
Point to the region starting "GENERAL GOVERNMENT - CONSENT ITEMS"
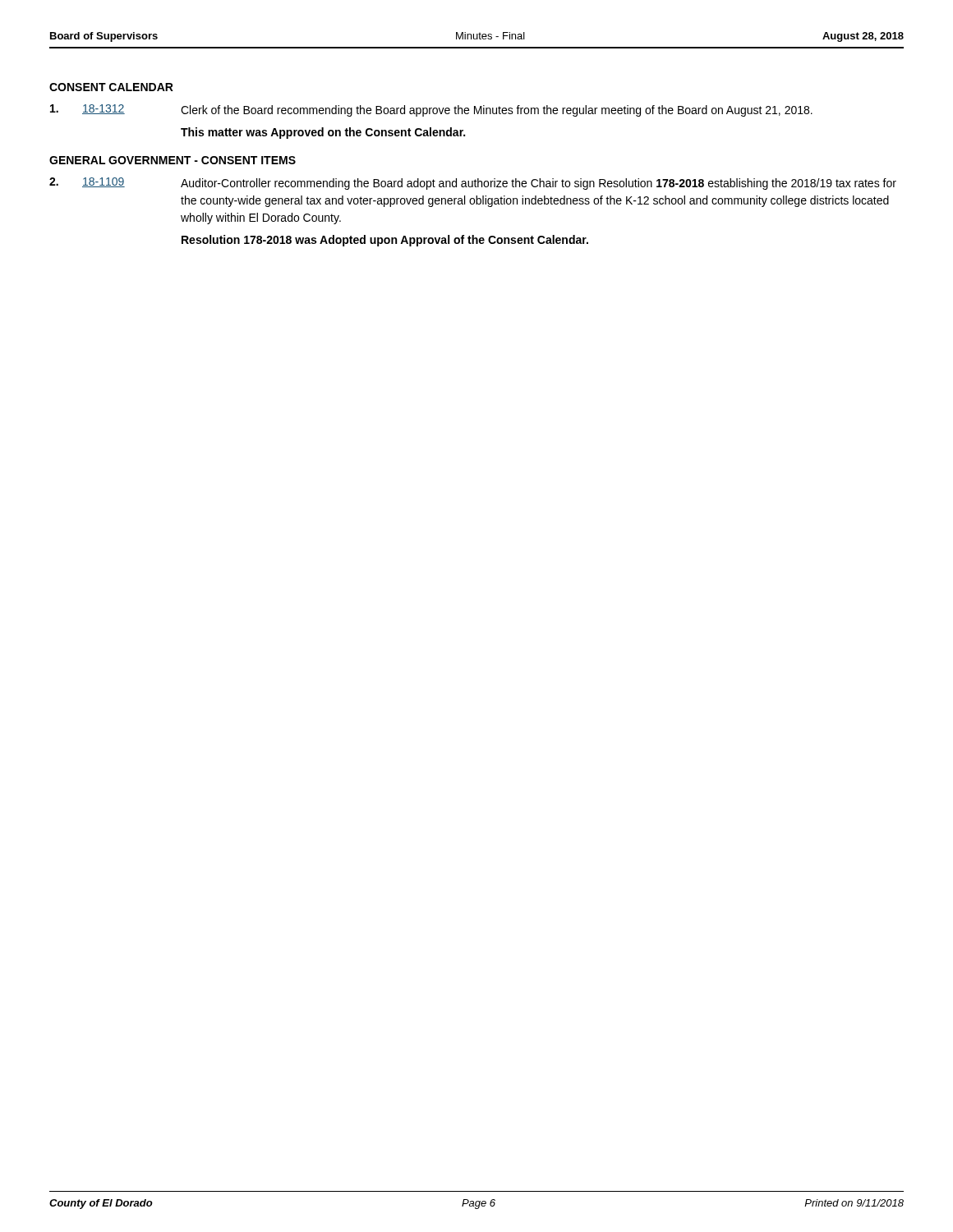tap(172, 160)
